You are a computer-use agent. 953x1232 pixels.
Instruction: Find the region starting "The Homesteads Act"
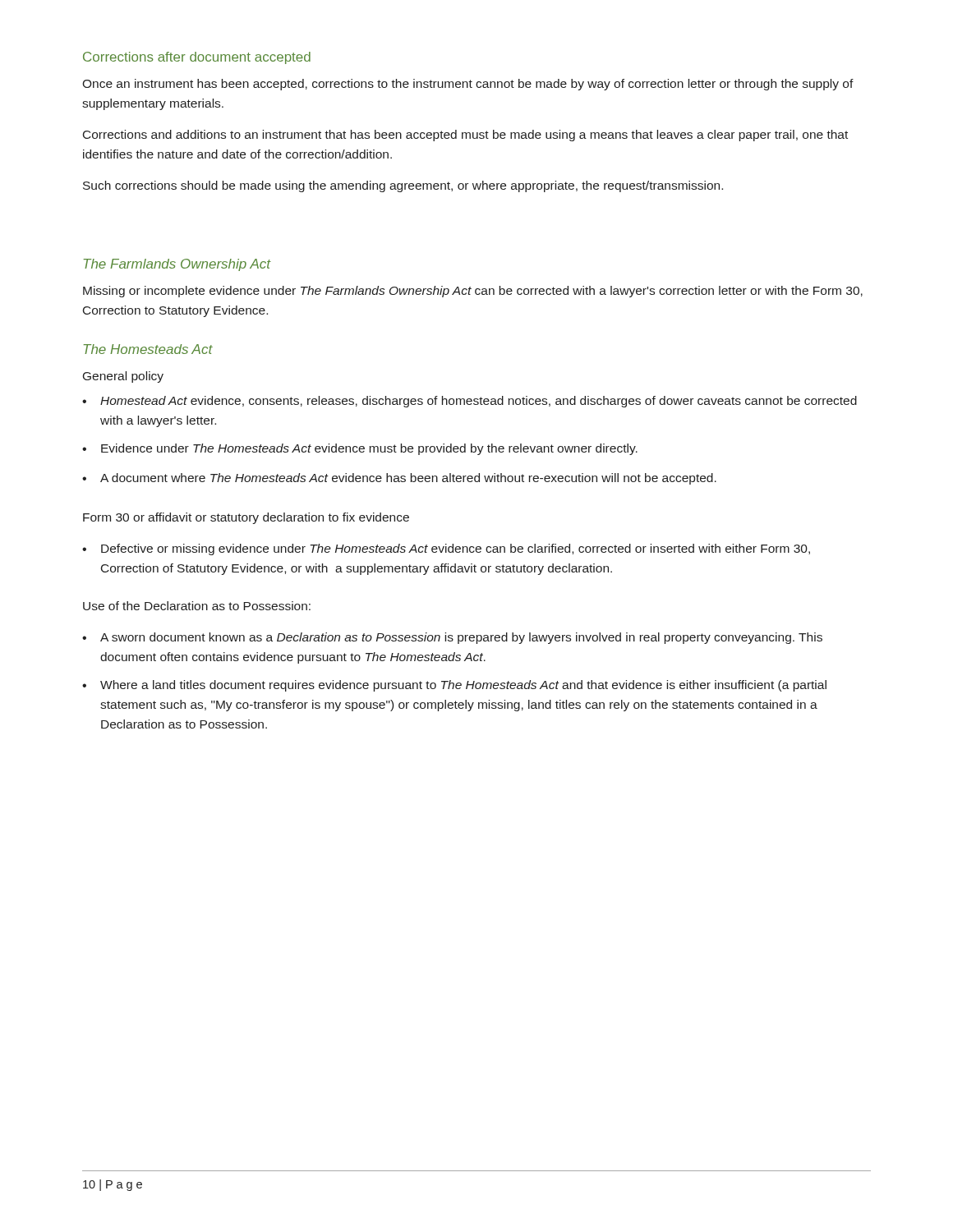point(147,350)
